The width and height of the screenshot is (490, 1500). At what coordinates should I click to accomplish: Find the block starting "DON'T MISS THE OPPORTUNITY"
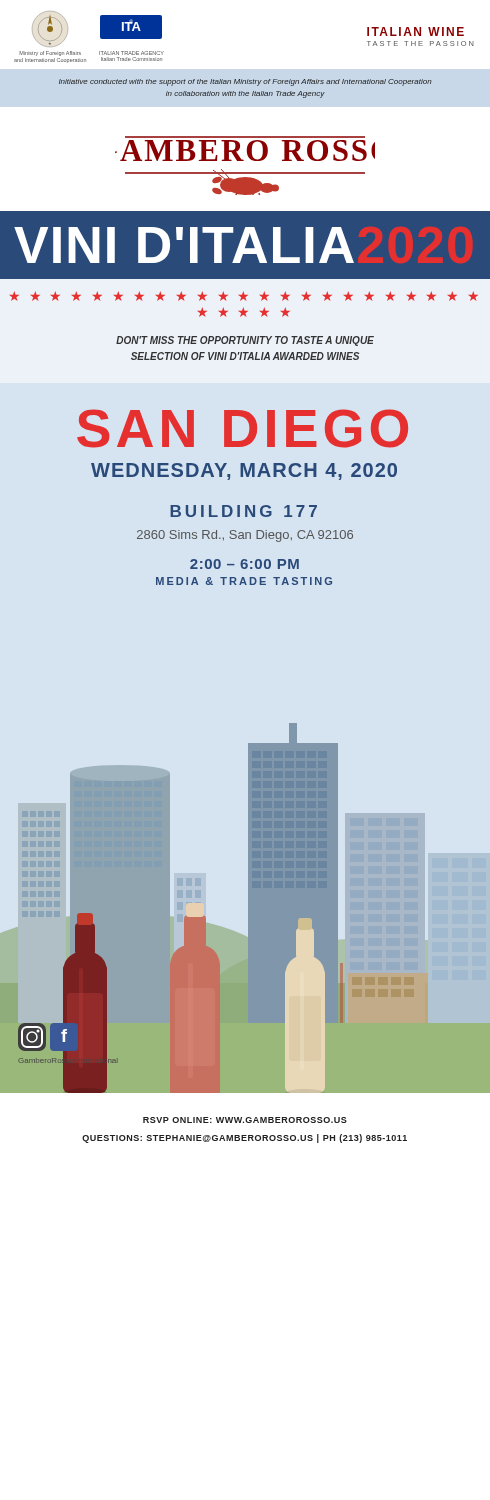[x=245, y=349]
